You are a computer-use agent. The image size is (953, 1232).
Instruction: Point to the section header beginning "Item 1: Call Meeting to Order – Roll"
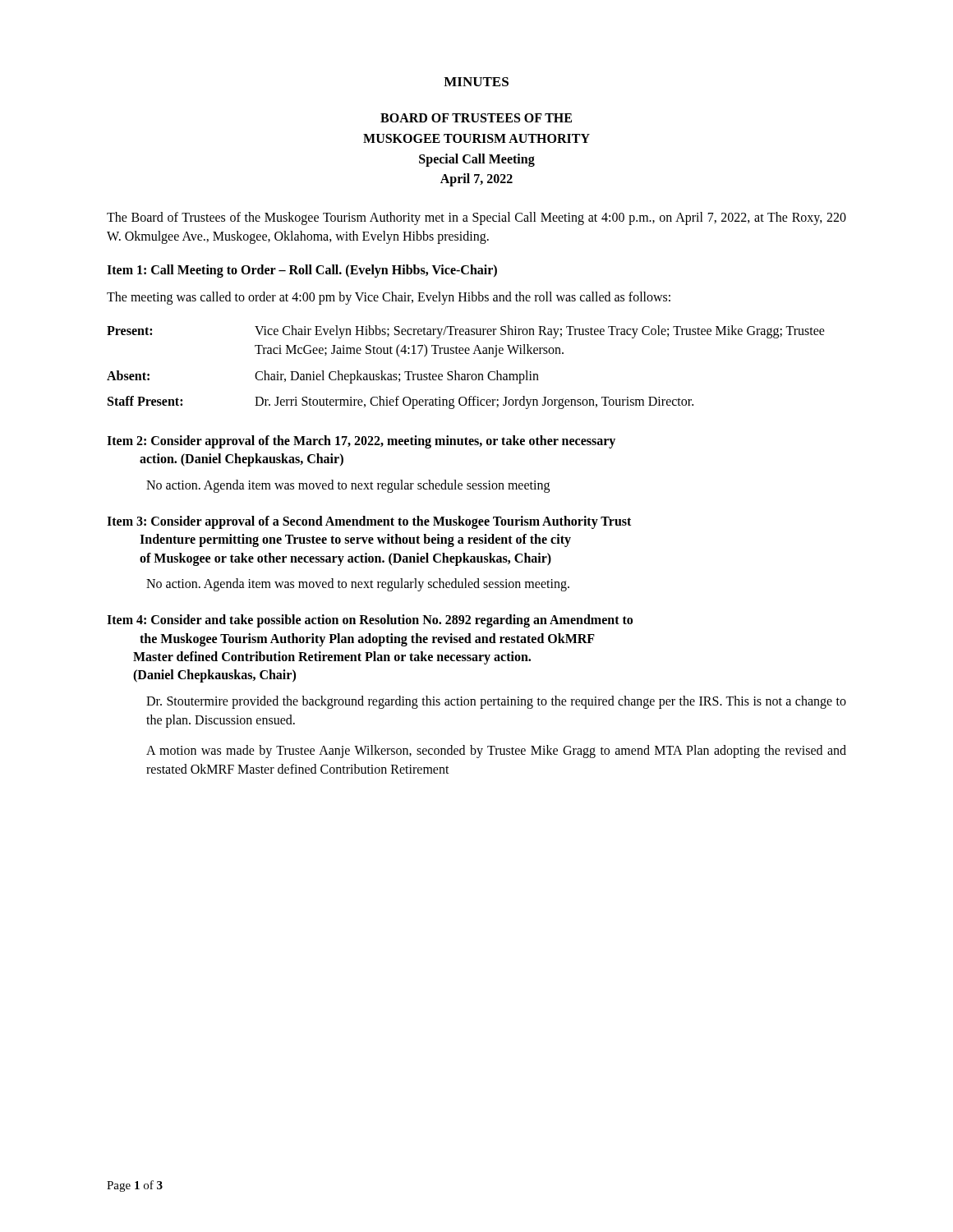point(302,269)
